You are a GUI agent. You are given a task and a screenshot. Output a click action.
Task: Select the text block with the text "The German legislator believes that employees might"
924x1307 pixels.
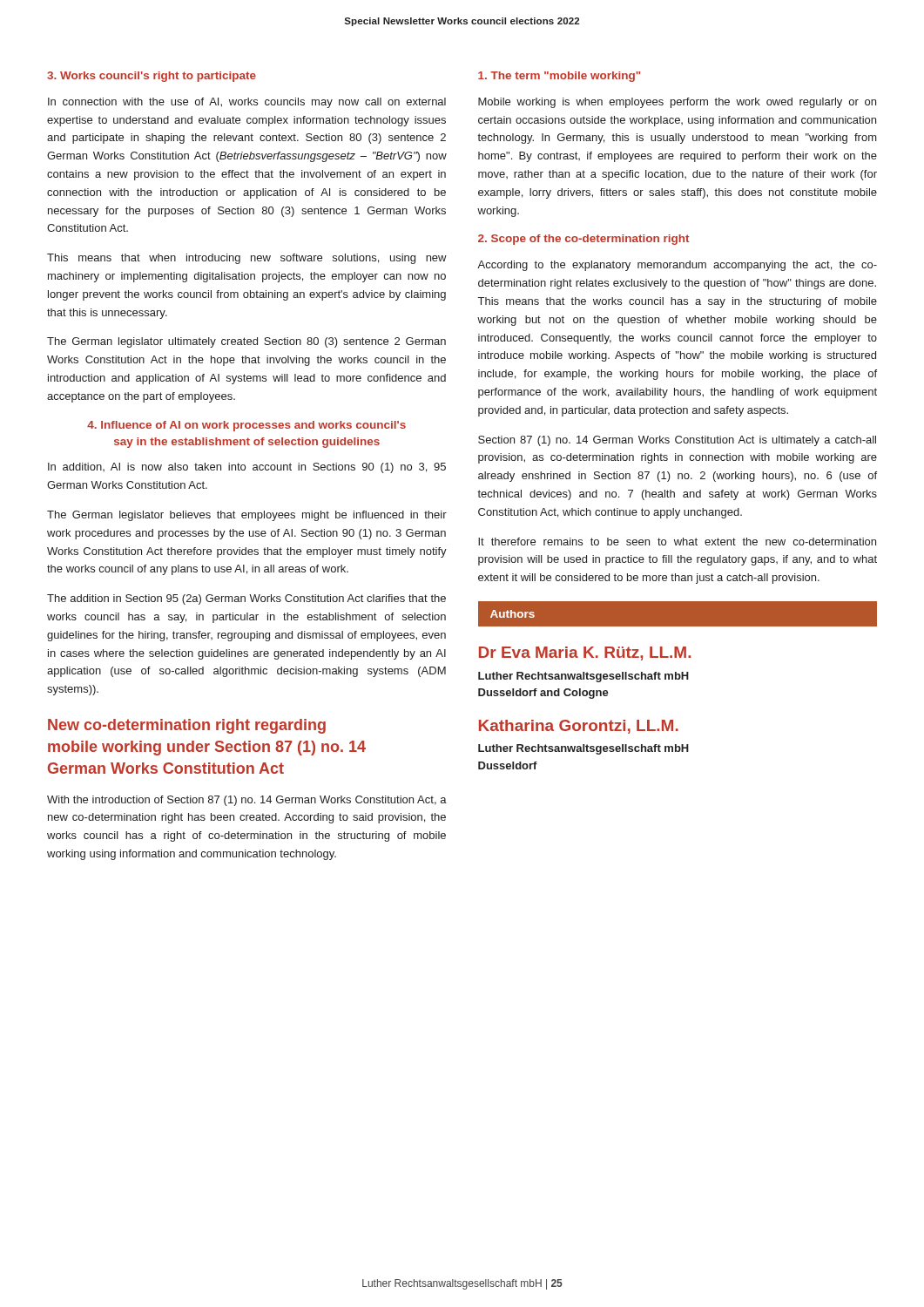pos(247,542)
